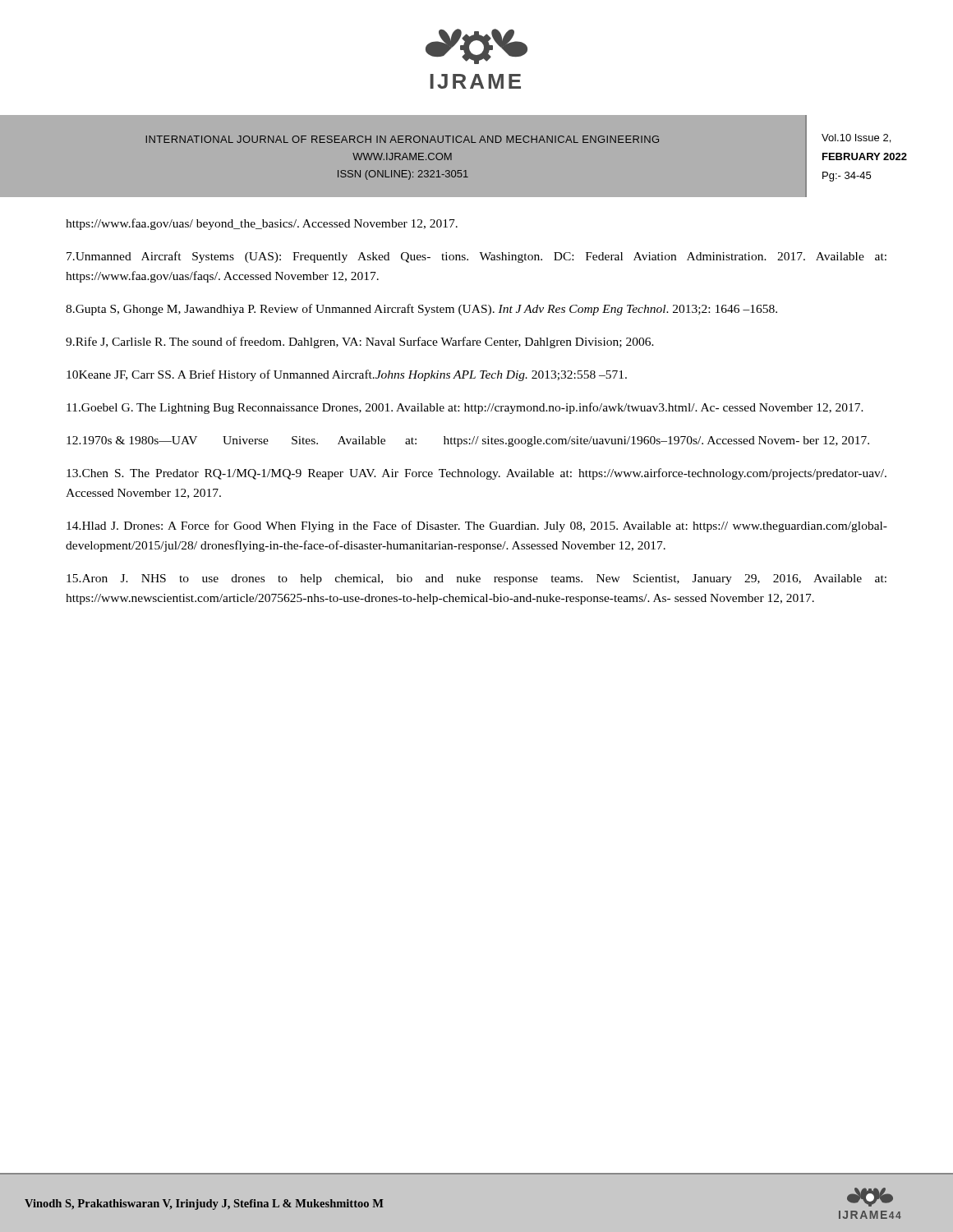Locate the block starting "Rife J, Carlisle R. The"
This screenshot has height=1232, width=953.
pyautogui.click(x=360, y=341)
